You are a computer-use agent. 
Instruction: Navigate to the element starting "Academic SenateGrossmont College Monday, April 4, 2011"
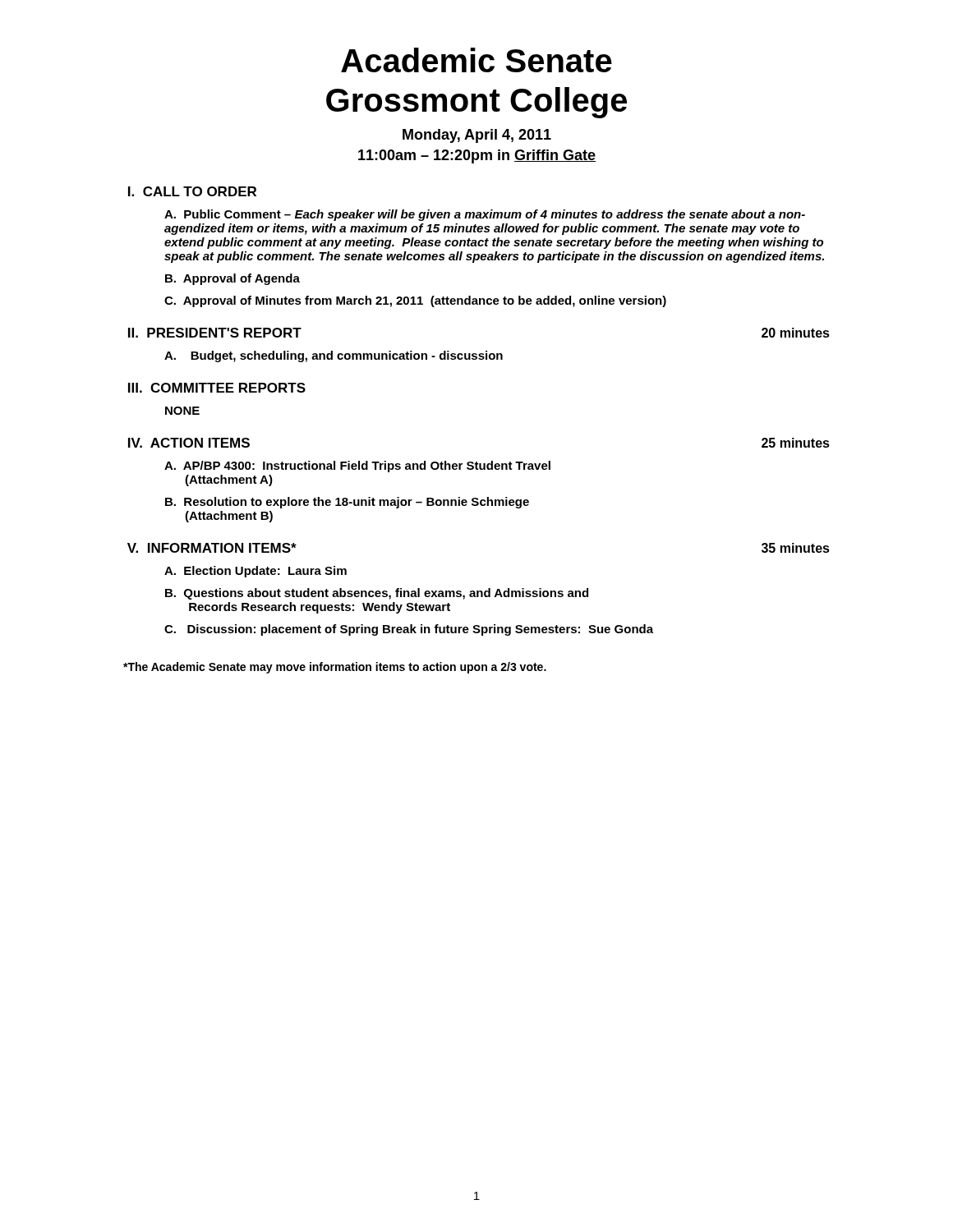pyautogui.click(x=476, y=104)
